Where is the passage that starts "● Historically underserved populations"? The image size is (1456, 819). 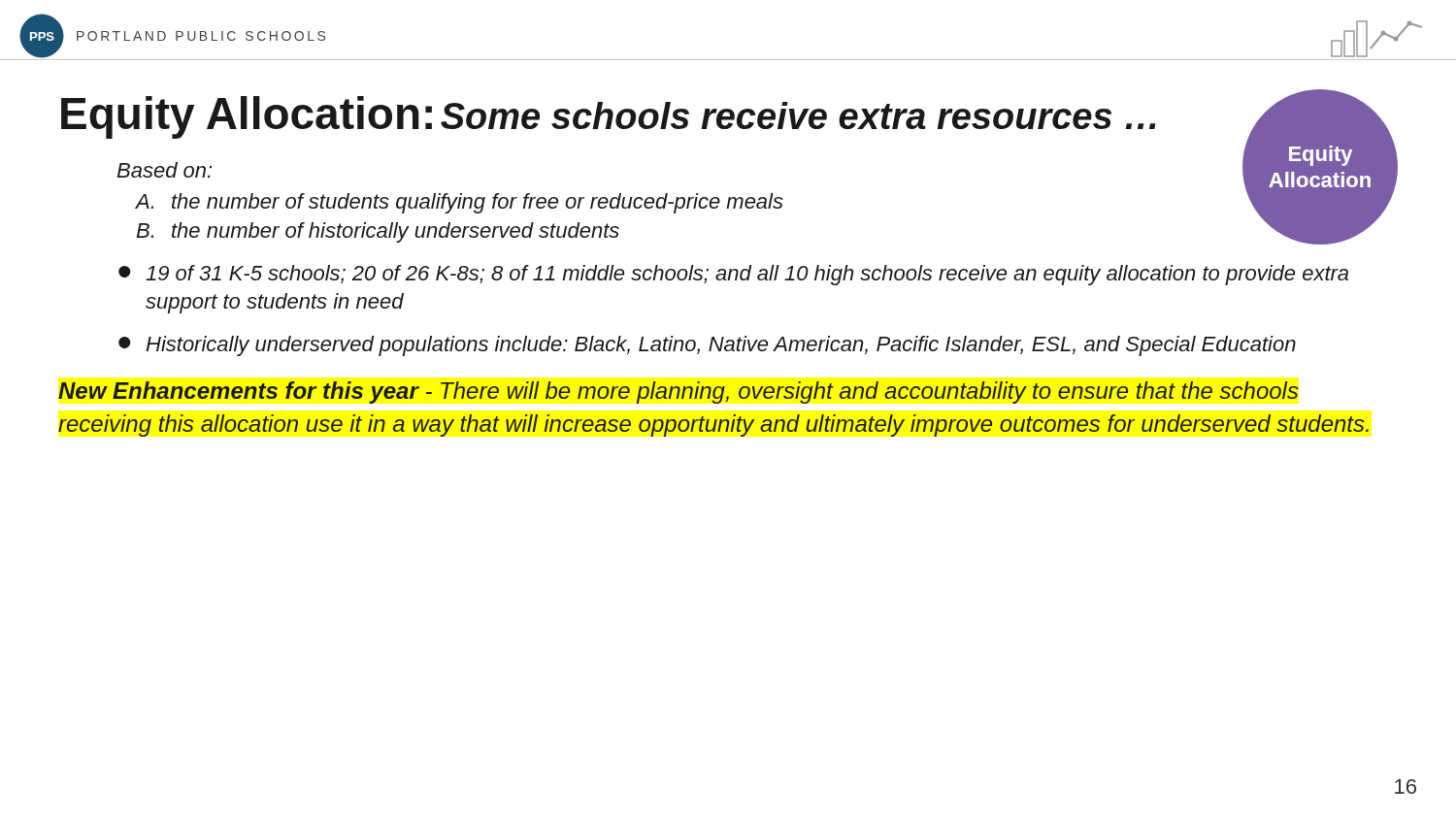point(757,344)
